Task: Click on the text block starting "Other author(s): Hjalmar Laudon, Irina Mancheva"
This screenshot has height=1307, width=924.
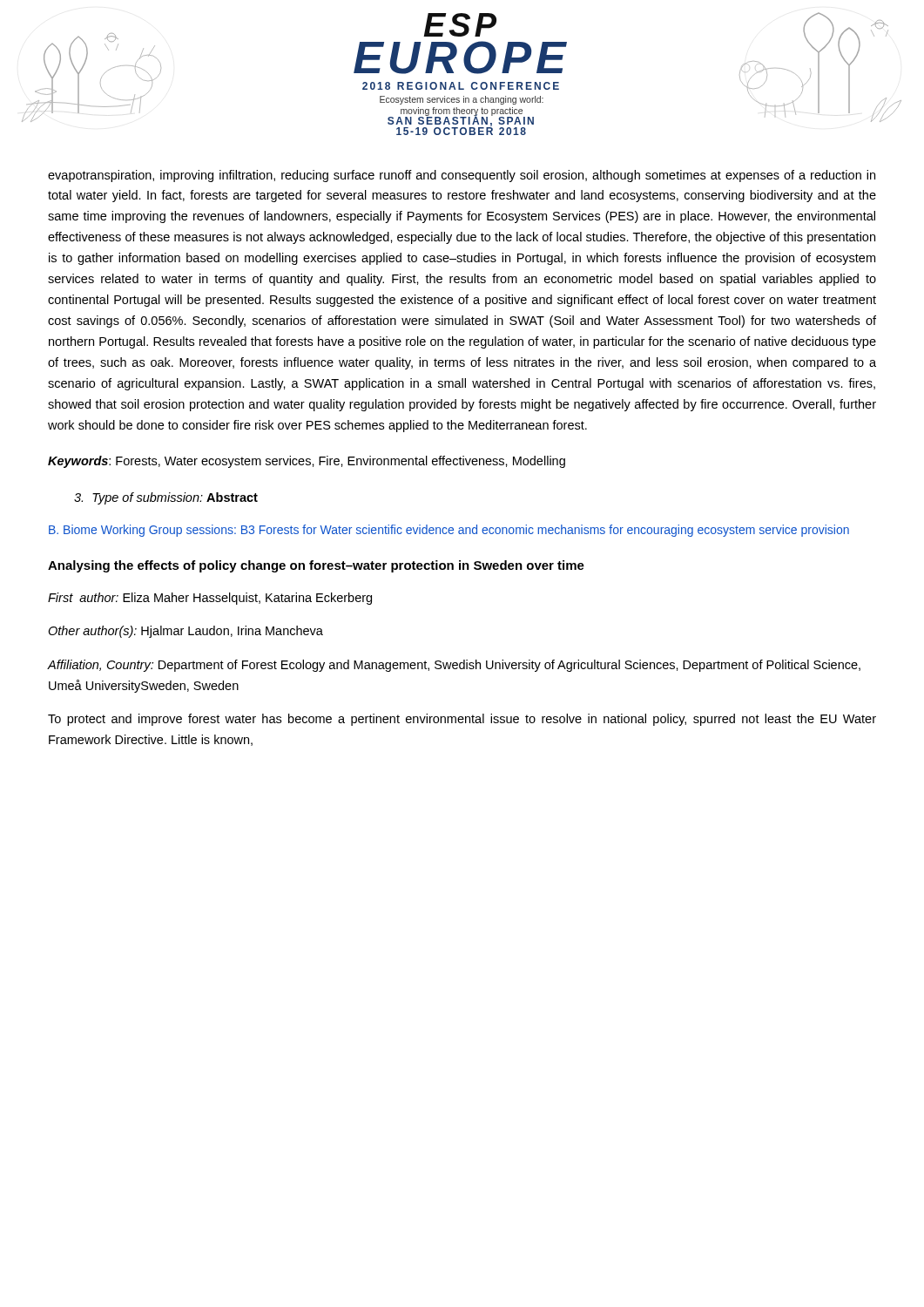Action: 185,632
